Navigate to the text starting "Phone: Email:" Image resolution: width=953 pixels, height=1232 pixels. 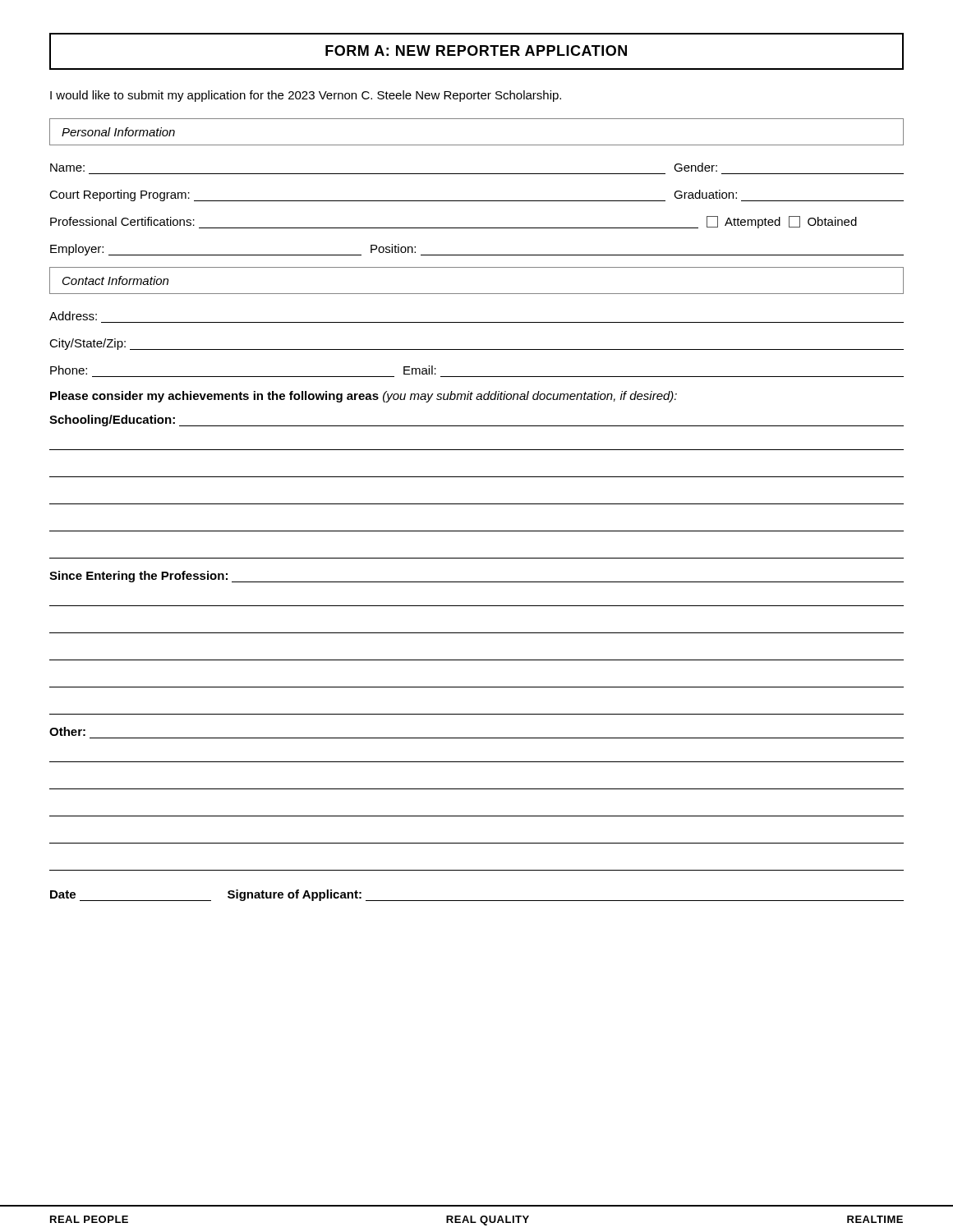tap(476, 369)
